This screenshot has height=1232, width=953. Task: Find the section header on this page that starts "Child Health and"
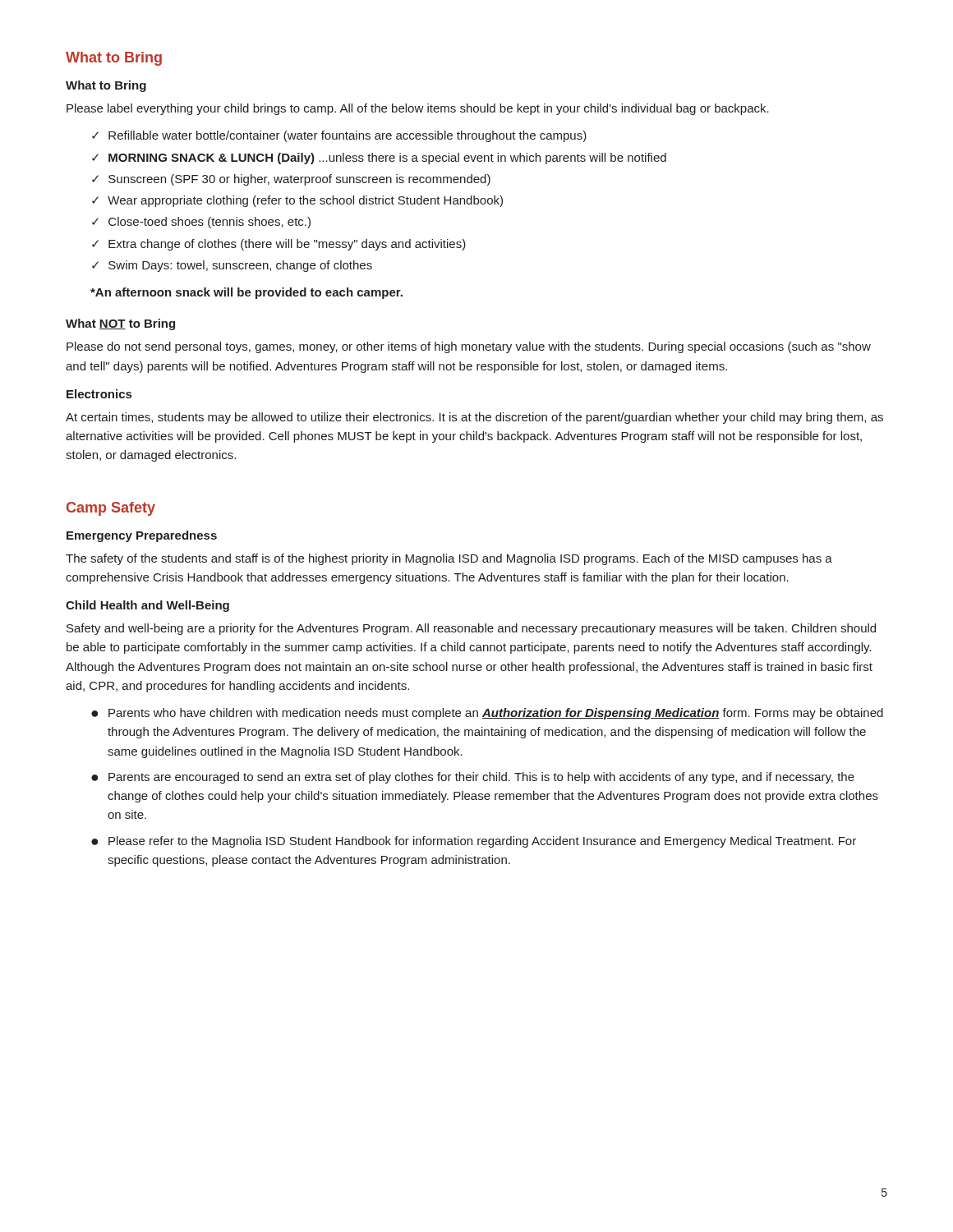(148, 605)
